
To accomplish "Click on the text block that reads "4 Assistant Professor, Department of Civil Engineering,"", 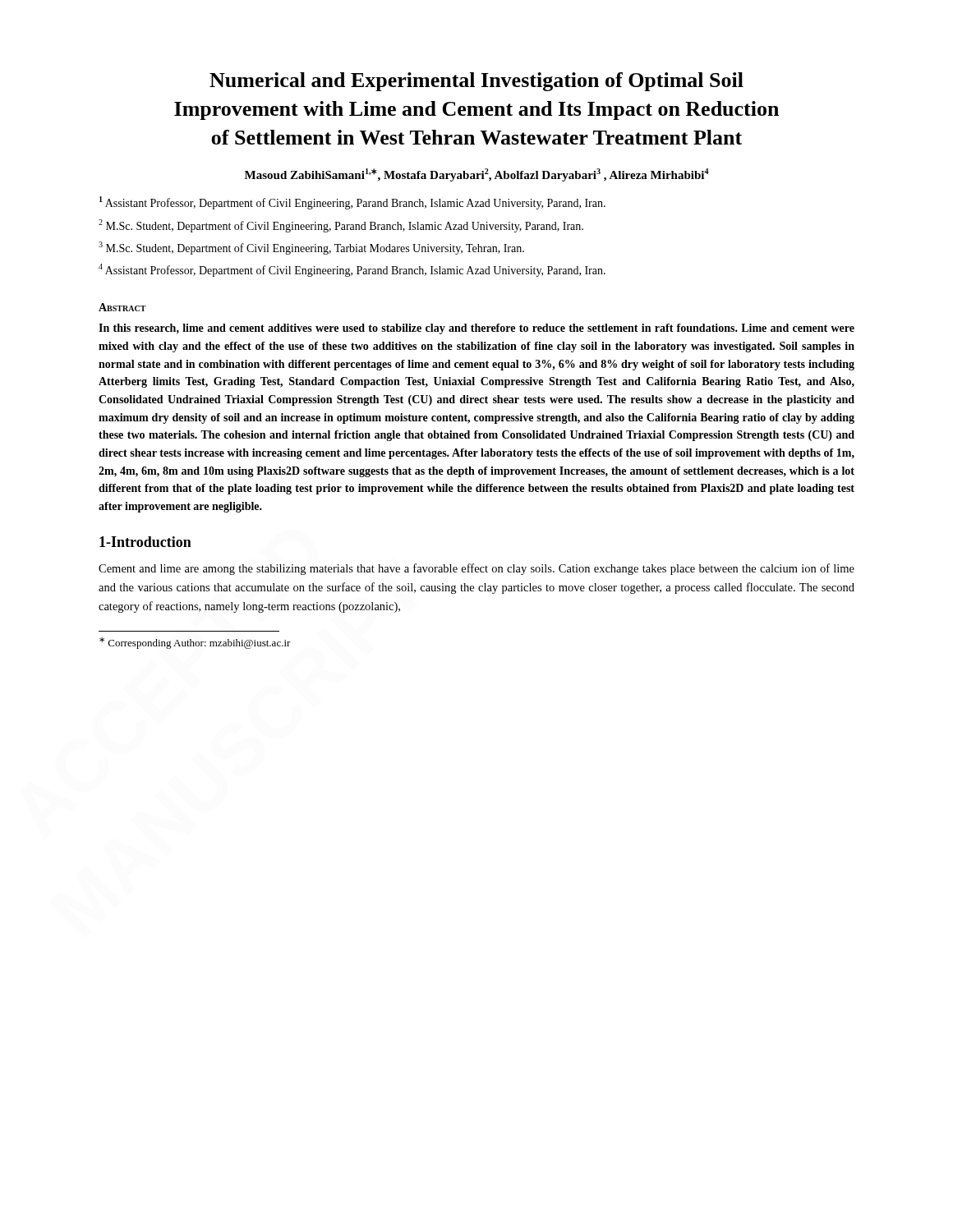I will coord(352,269).
